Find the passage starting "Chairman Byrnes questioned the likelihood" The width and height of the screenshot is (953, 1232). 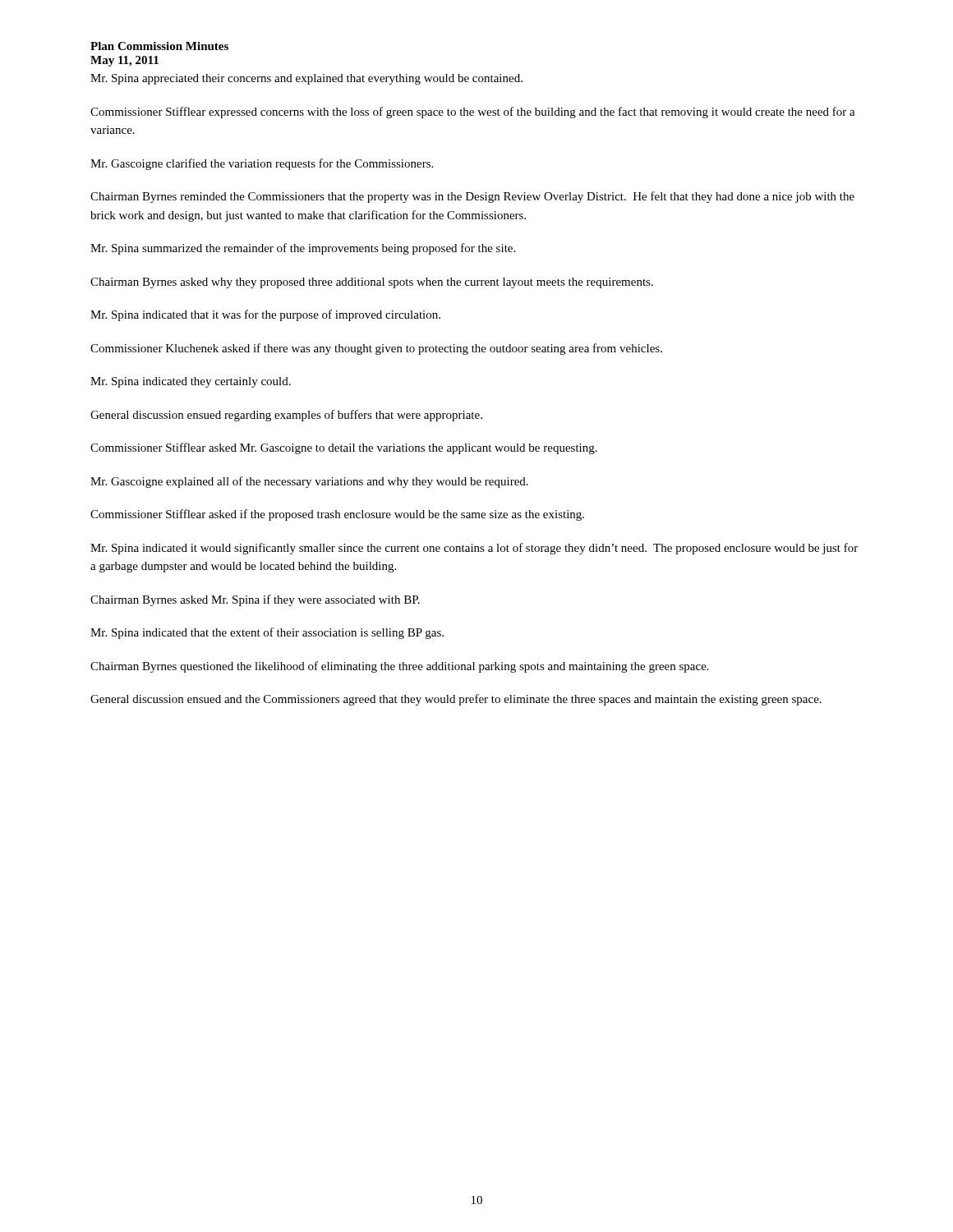click(400, 666)
